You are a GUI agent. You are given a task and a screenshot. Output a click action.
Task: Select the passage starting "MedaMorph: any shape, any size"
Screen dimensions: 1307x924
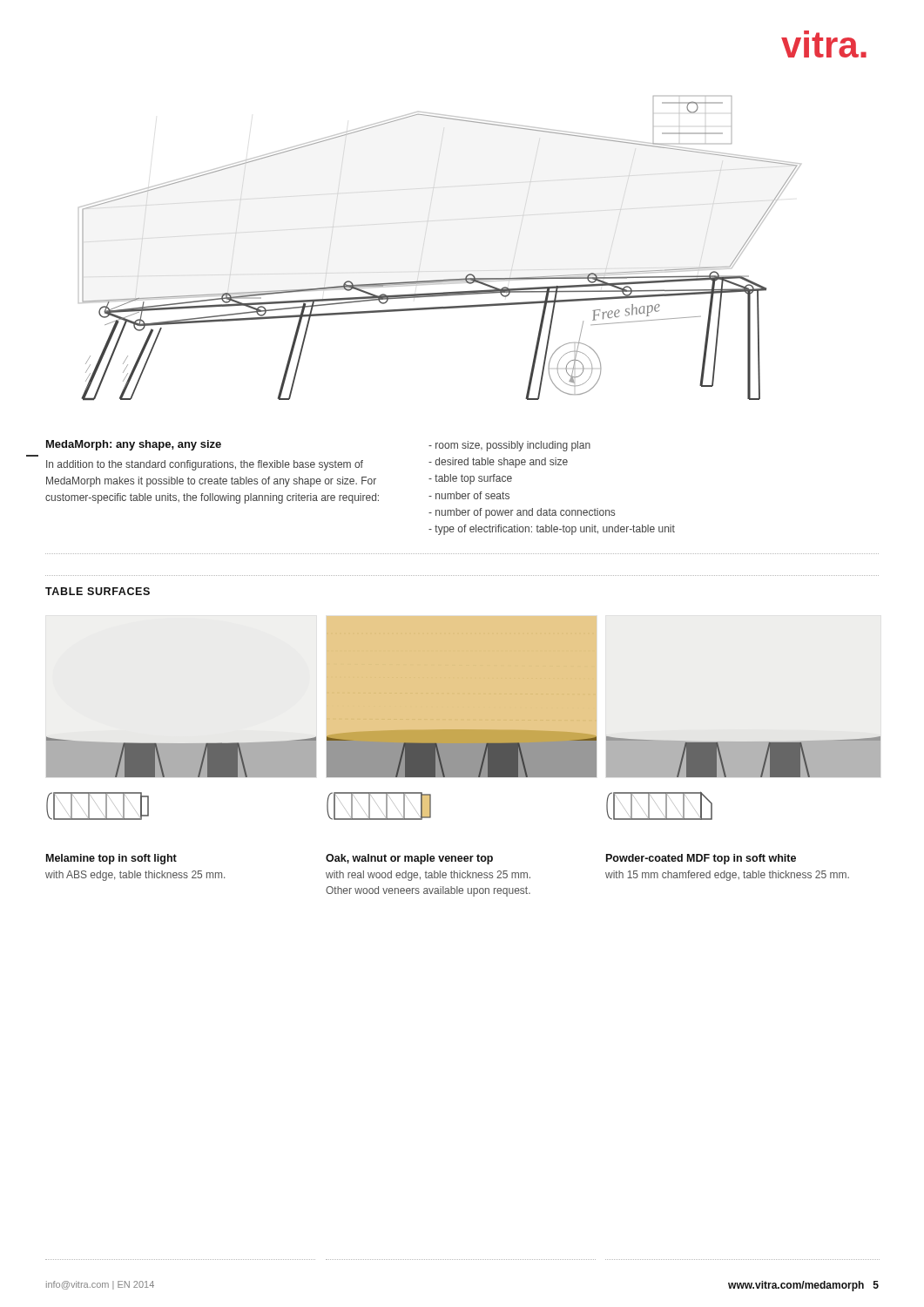(x=133, y=444)
